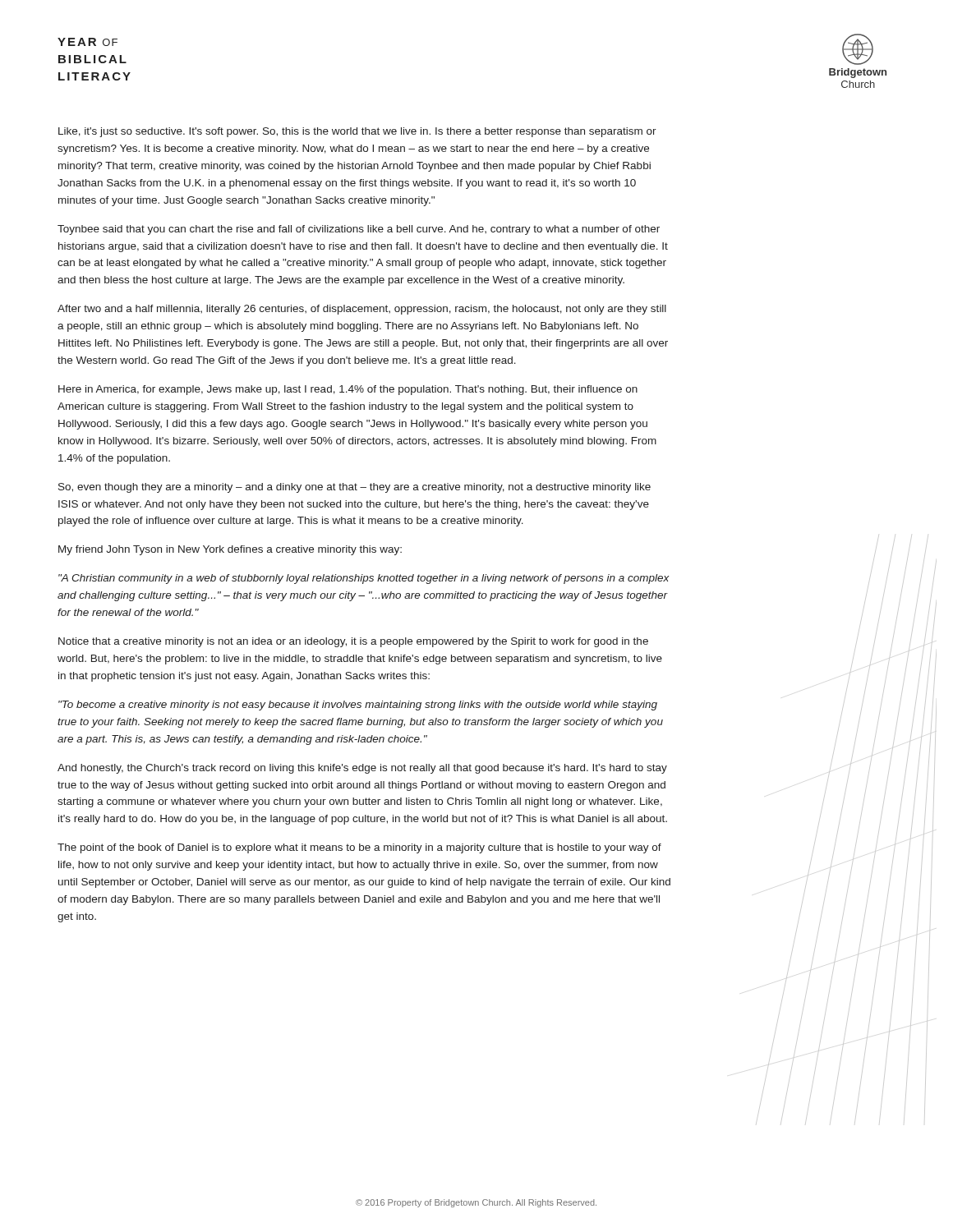
Task: Point to the element starting "After two and"
Action: click(366, 335)
